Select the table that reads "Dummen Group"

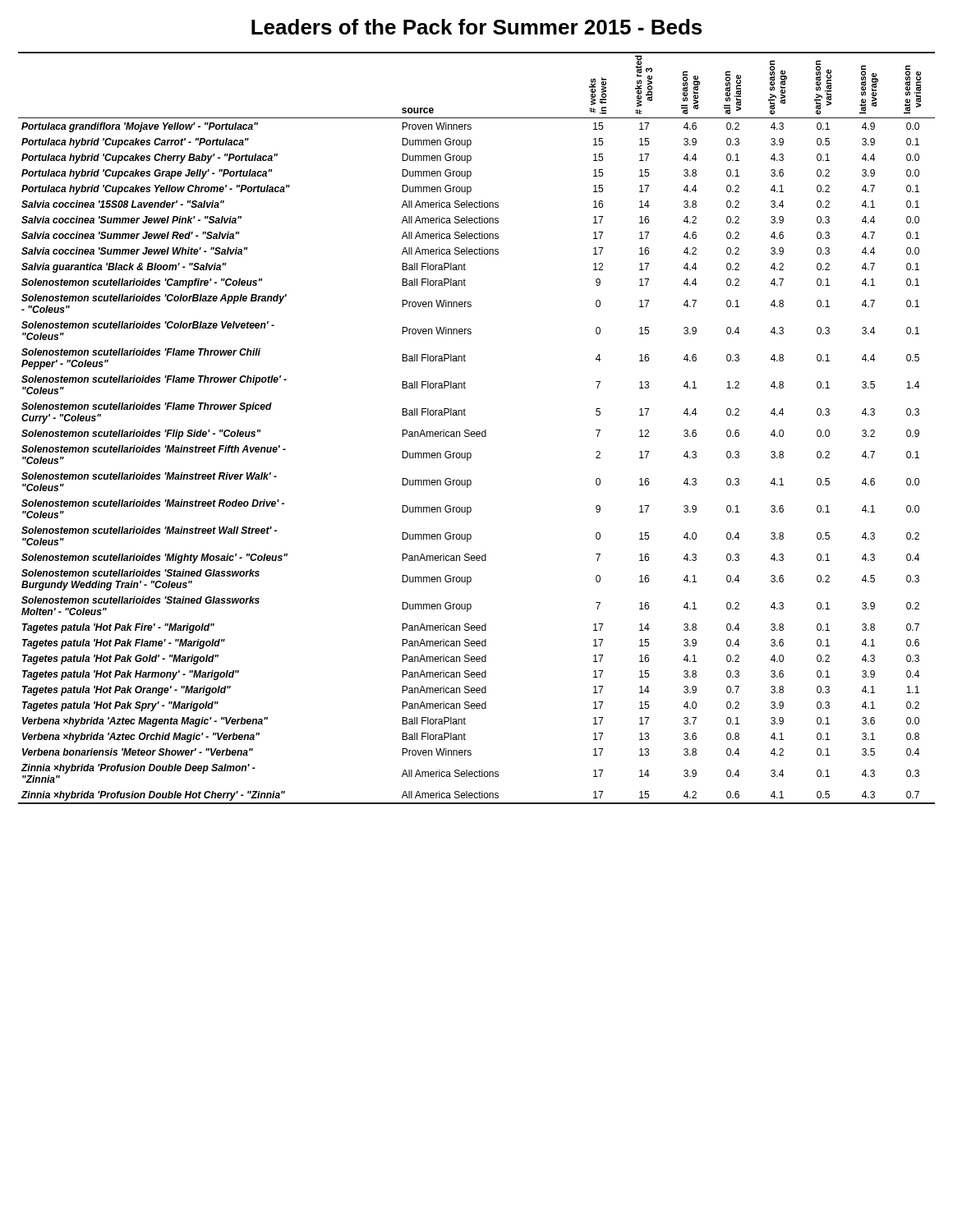coord(476,428)
